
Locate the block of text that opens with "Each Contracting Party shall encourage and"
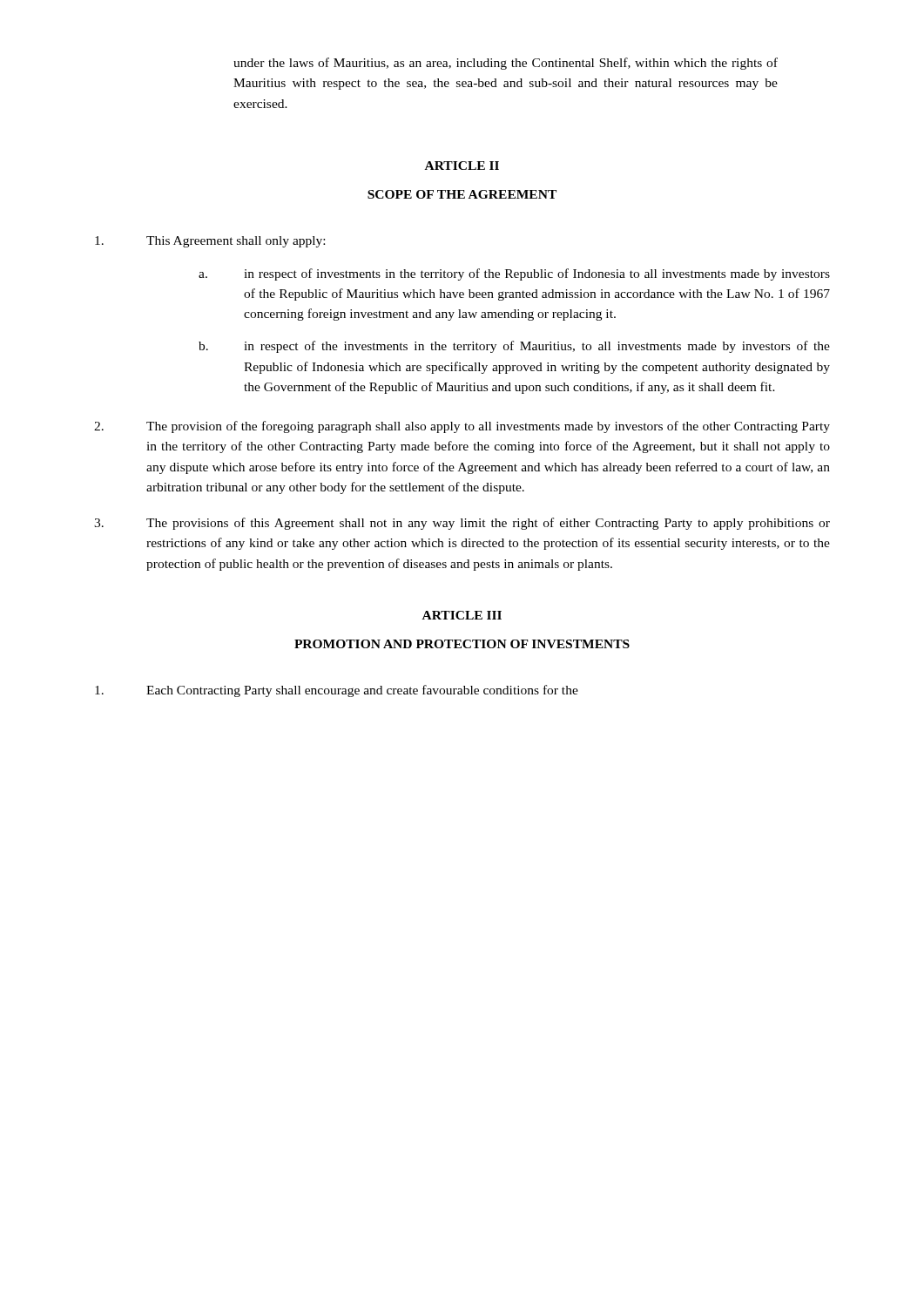pyautogui.click(x=462, y=690)
